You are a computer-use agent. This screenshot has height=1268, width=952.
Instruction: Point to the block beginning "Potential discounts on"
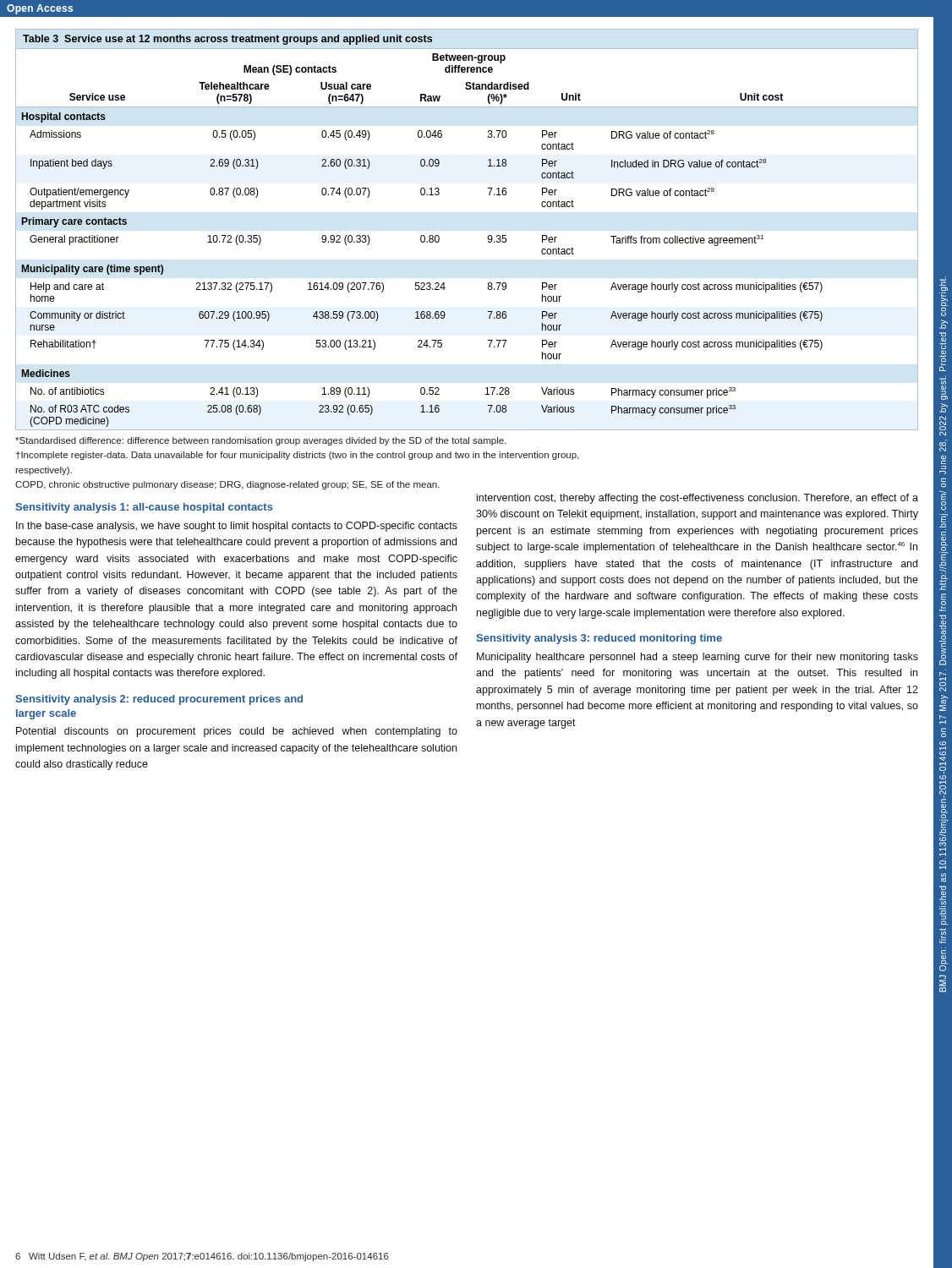click(236, 748)
